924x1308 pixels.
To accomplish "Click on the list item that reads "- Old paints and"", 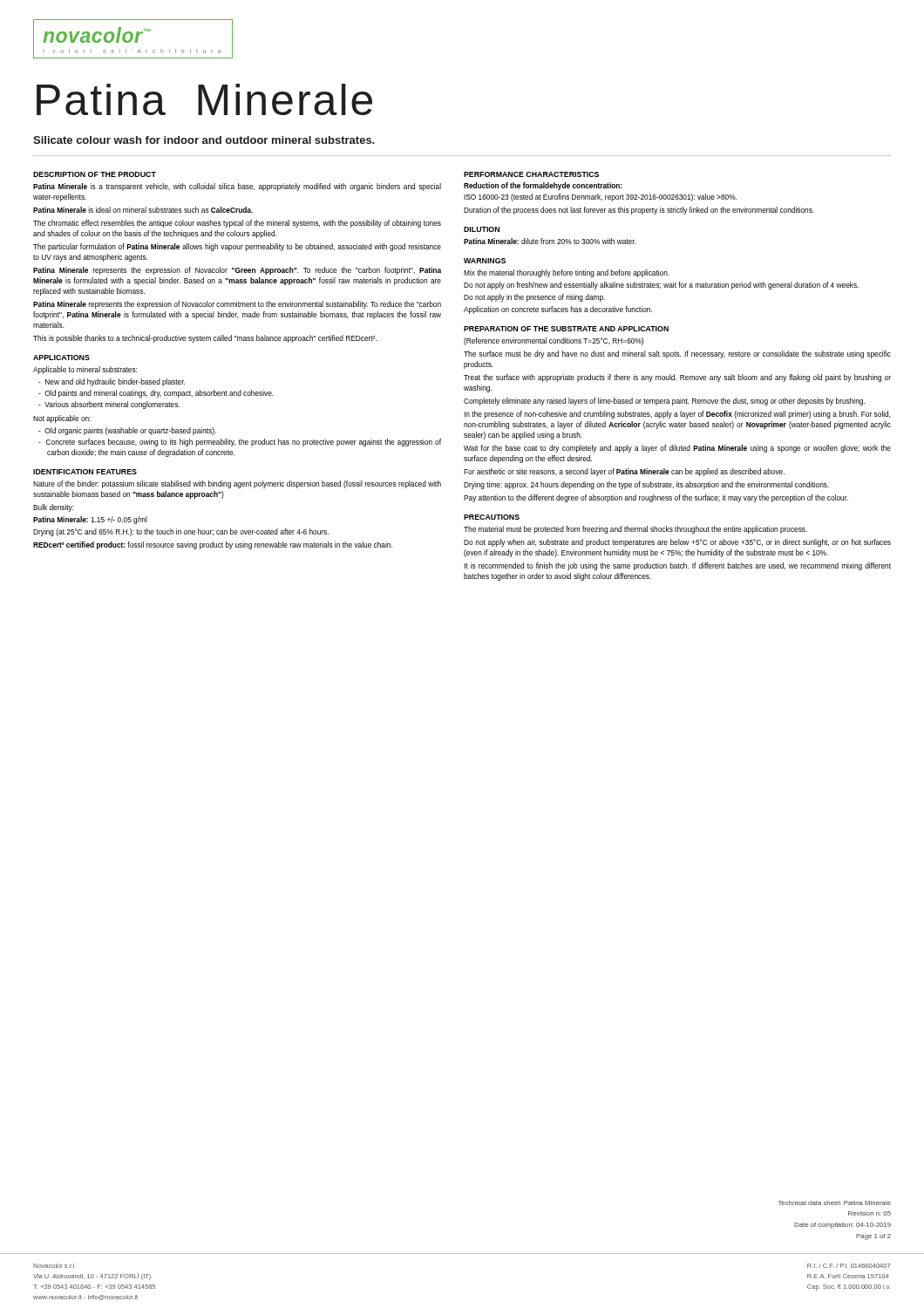I will [x=156, y=394].
